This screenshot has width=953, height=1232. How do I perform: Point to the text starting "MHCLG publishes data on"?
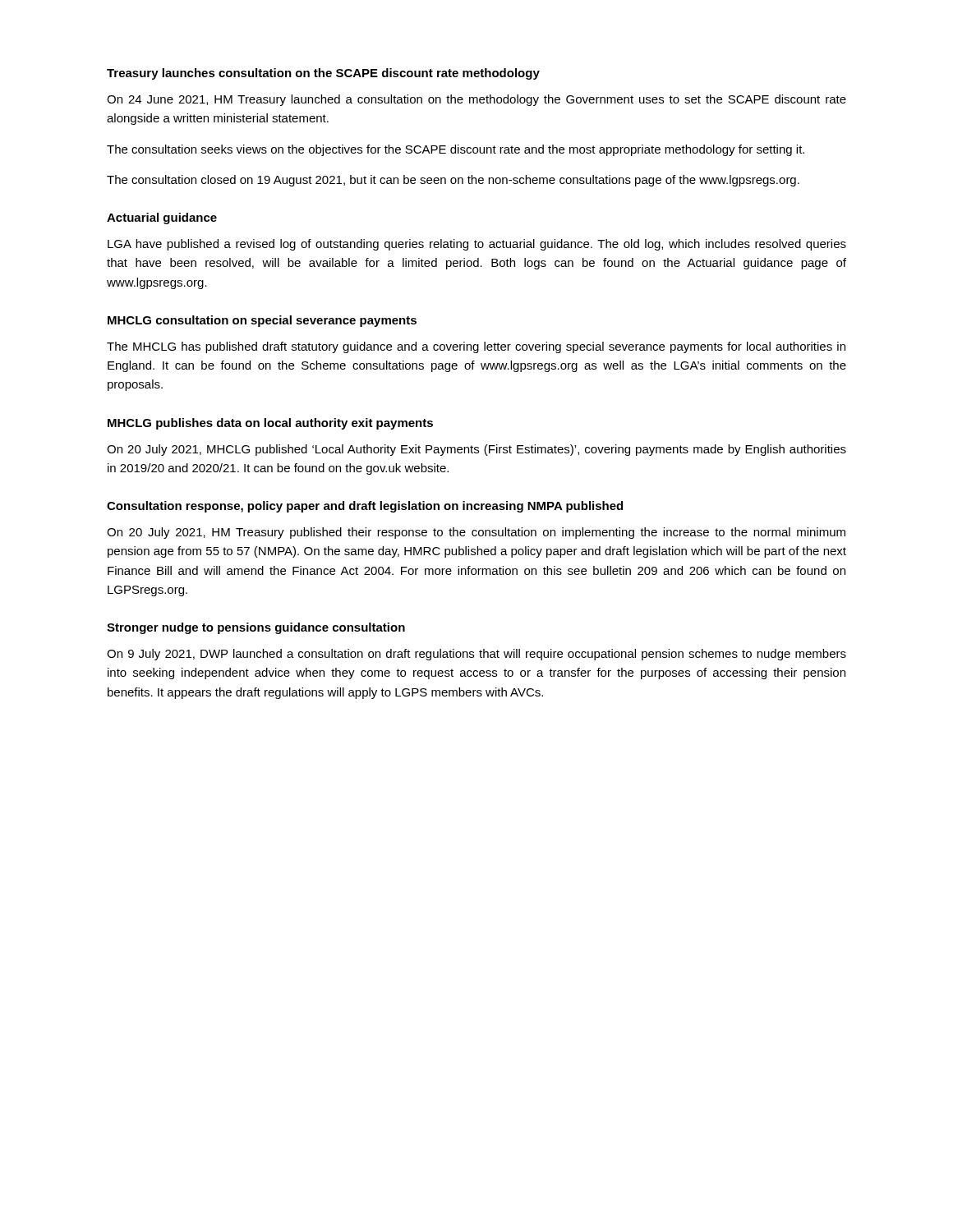[x=270, y=422]
